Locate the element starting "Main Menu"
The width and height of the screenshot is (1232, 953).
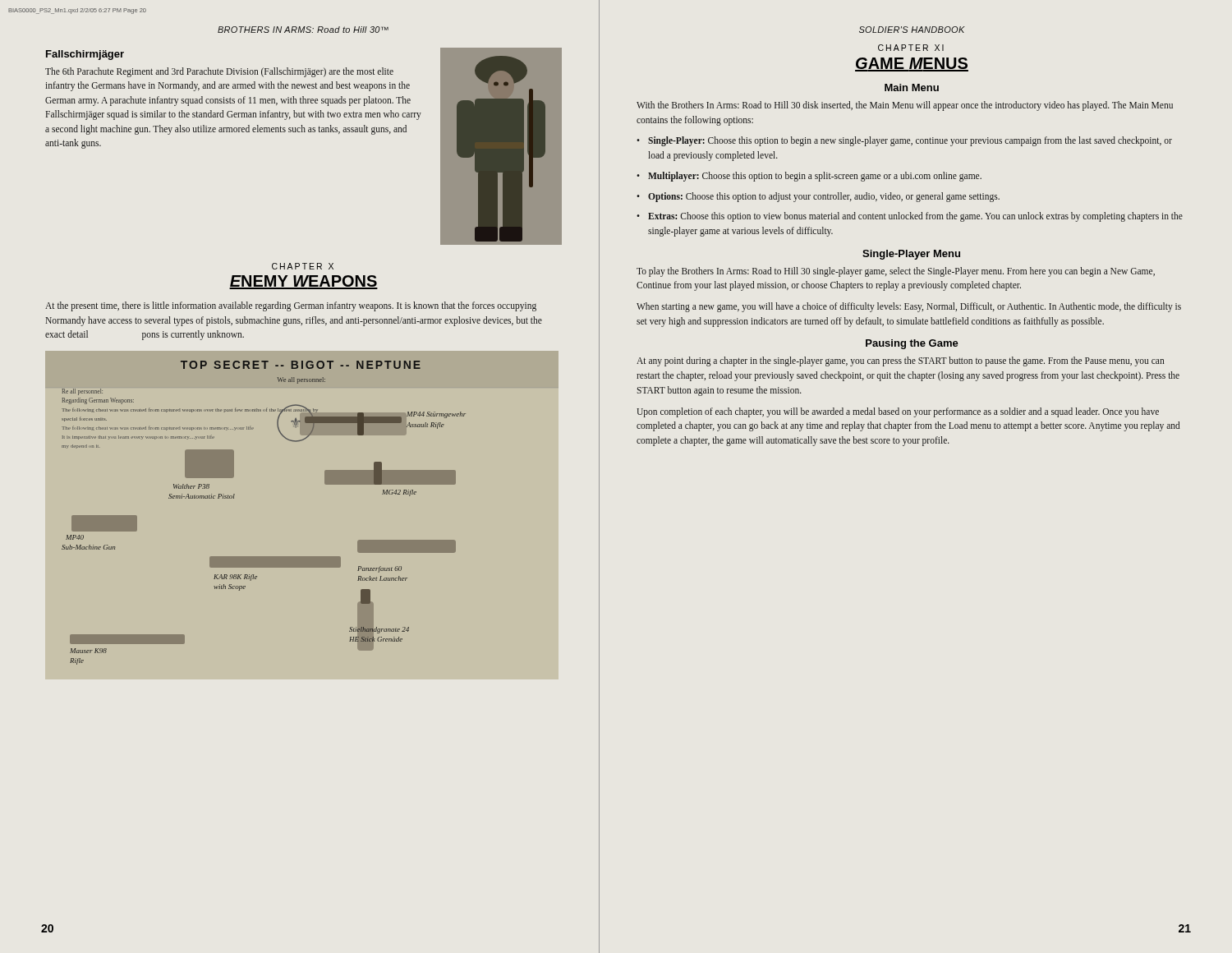pos(912,87)
